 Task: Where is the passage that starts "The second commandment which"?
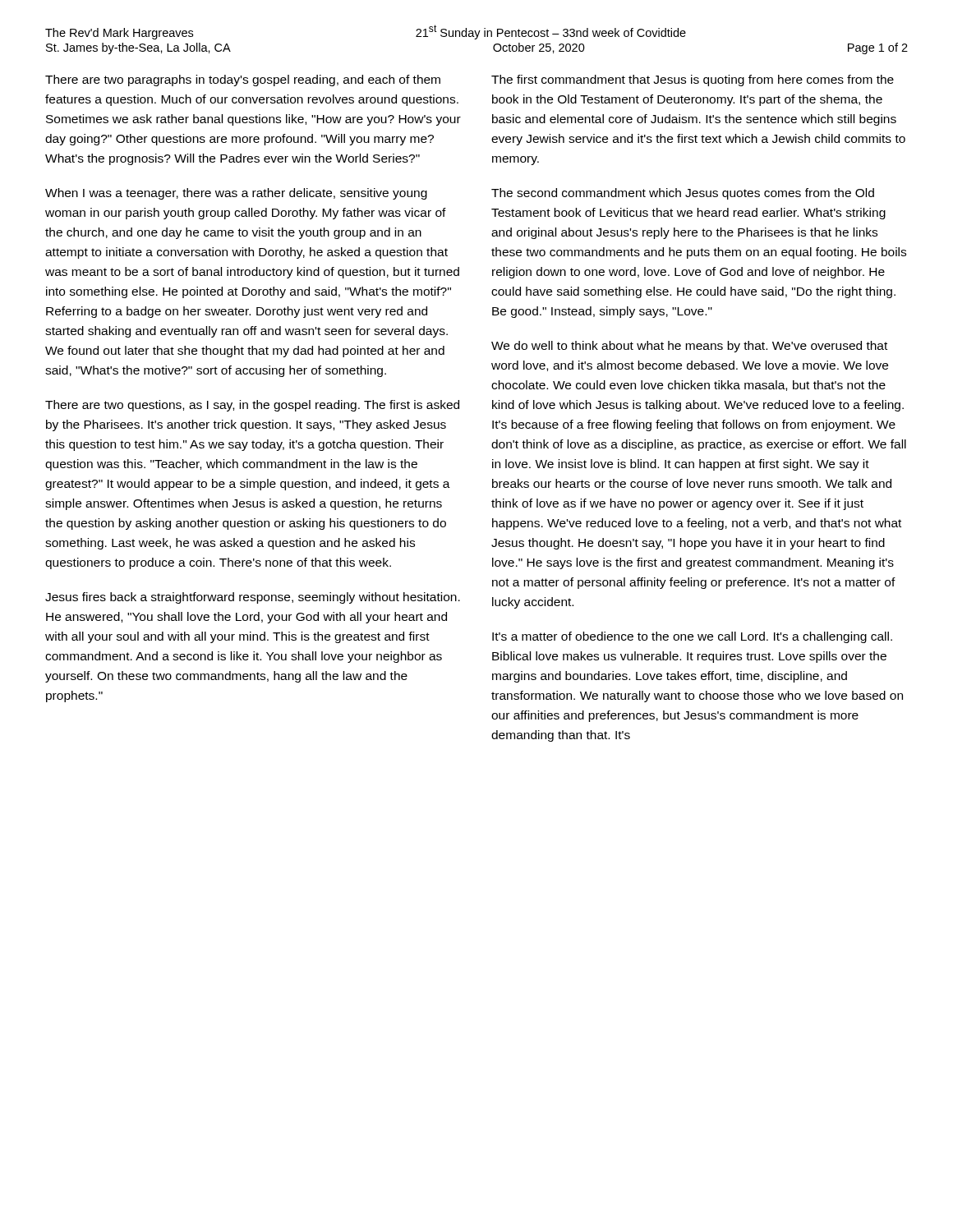[699, 252]
